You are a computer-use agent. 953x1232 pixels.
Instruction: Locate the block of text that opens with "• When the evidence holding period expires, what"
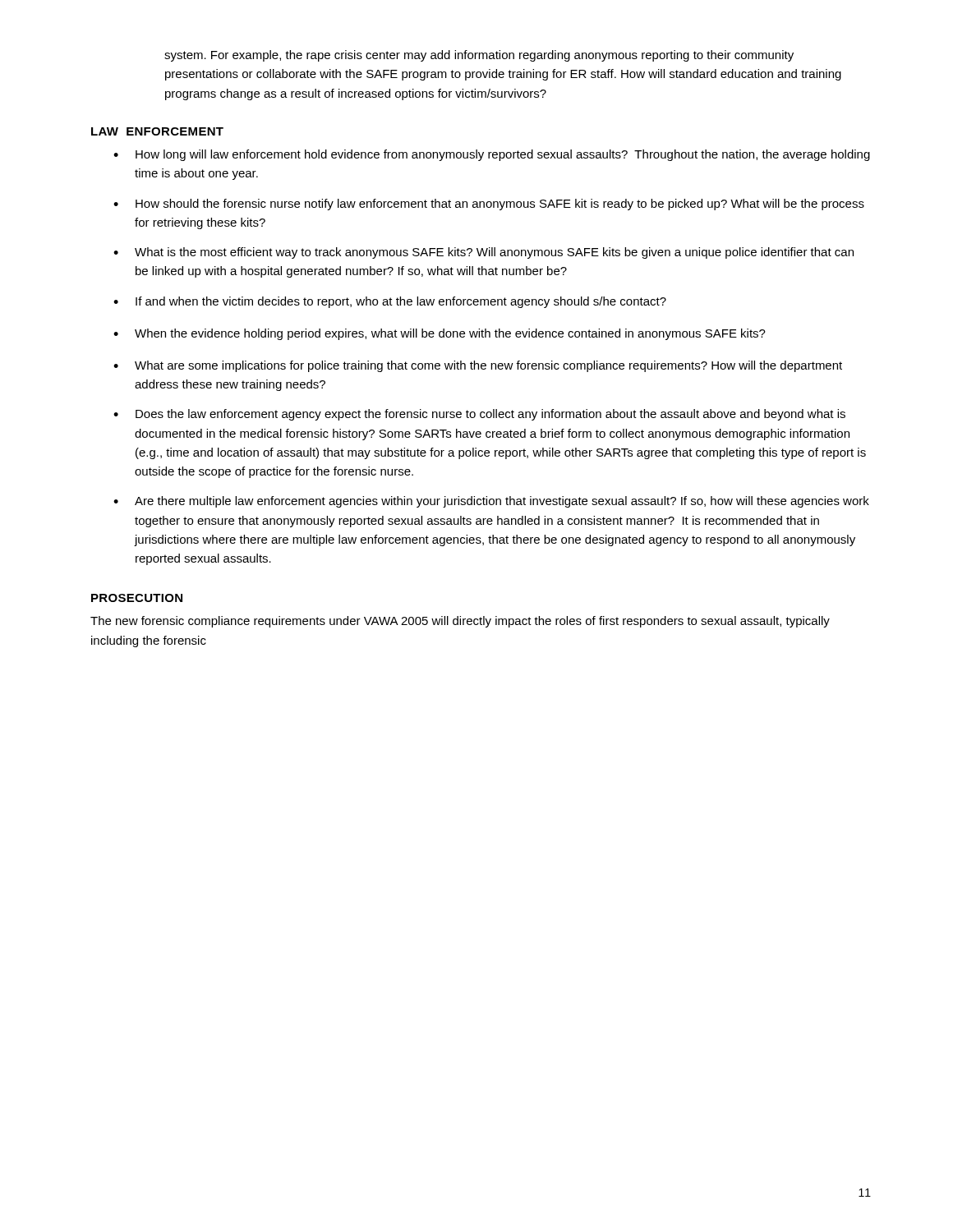click(492, 334)
